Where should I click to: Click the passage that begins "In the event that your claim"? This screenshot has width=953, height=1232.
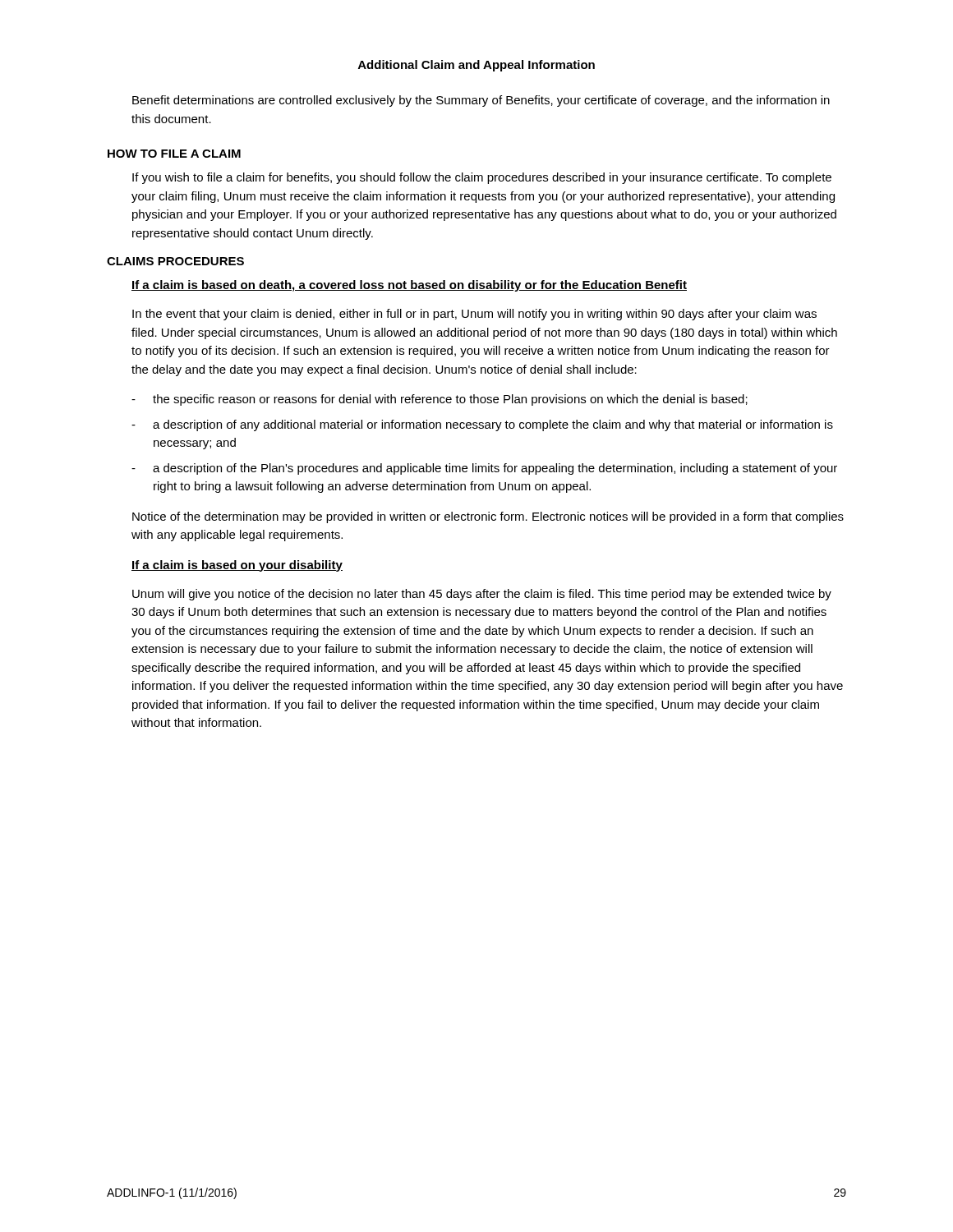485,341
